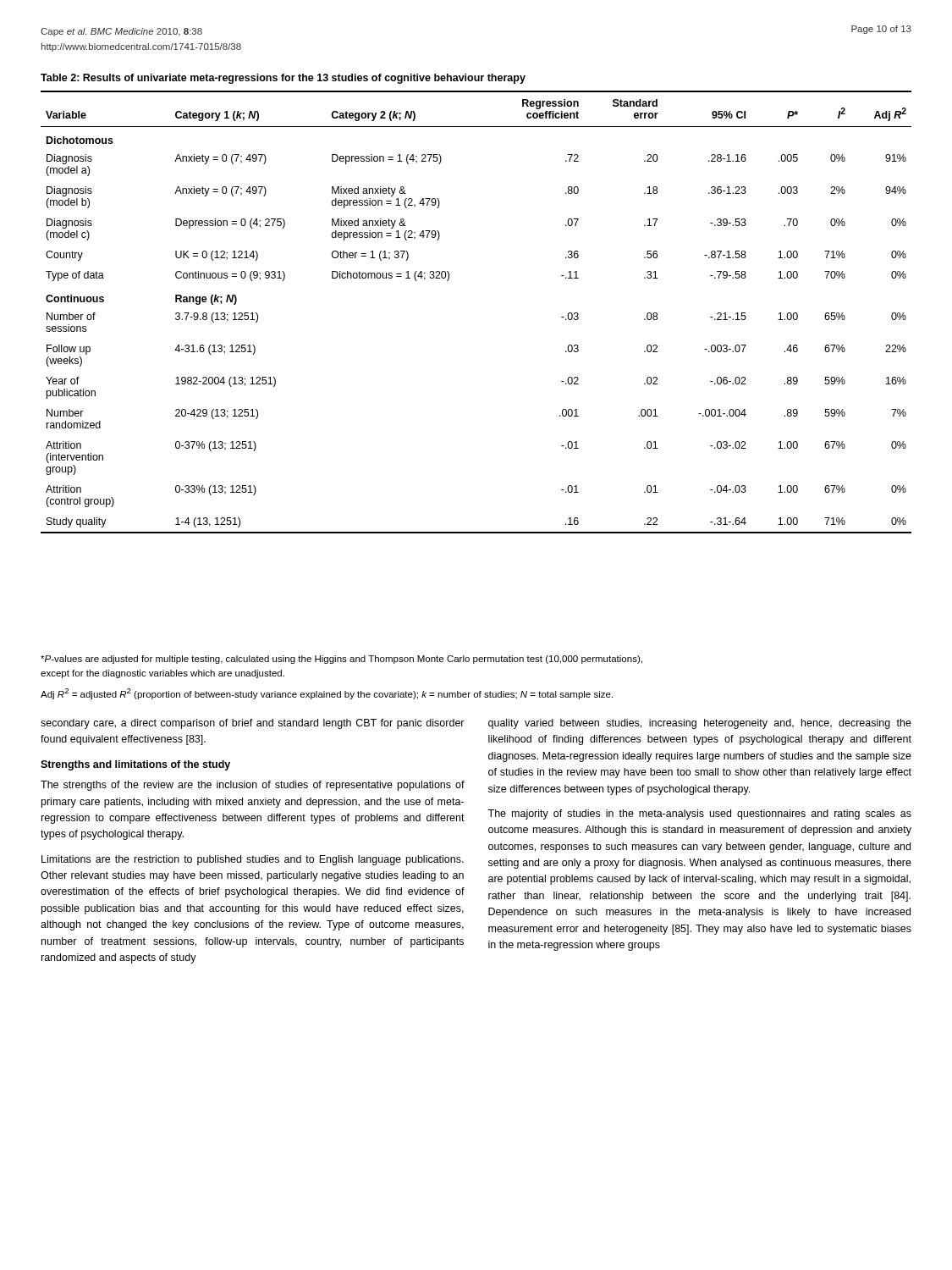This screenshot has width=952, height=1270.
Task: Navigate to the block starting "quality varied between studies, increasing heterogeneity and,"
Action: point(700,834)
